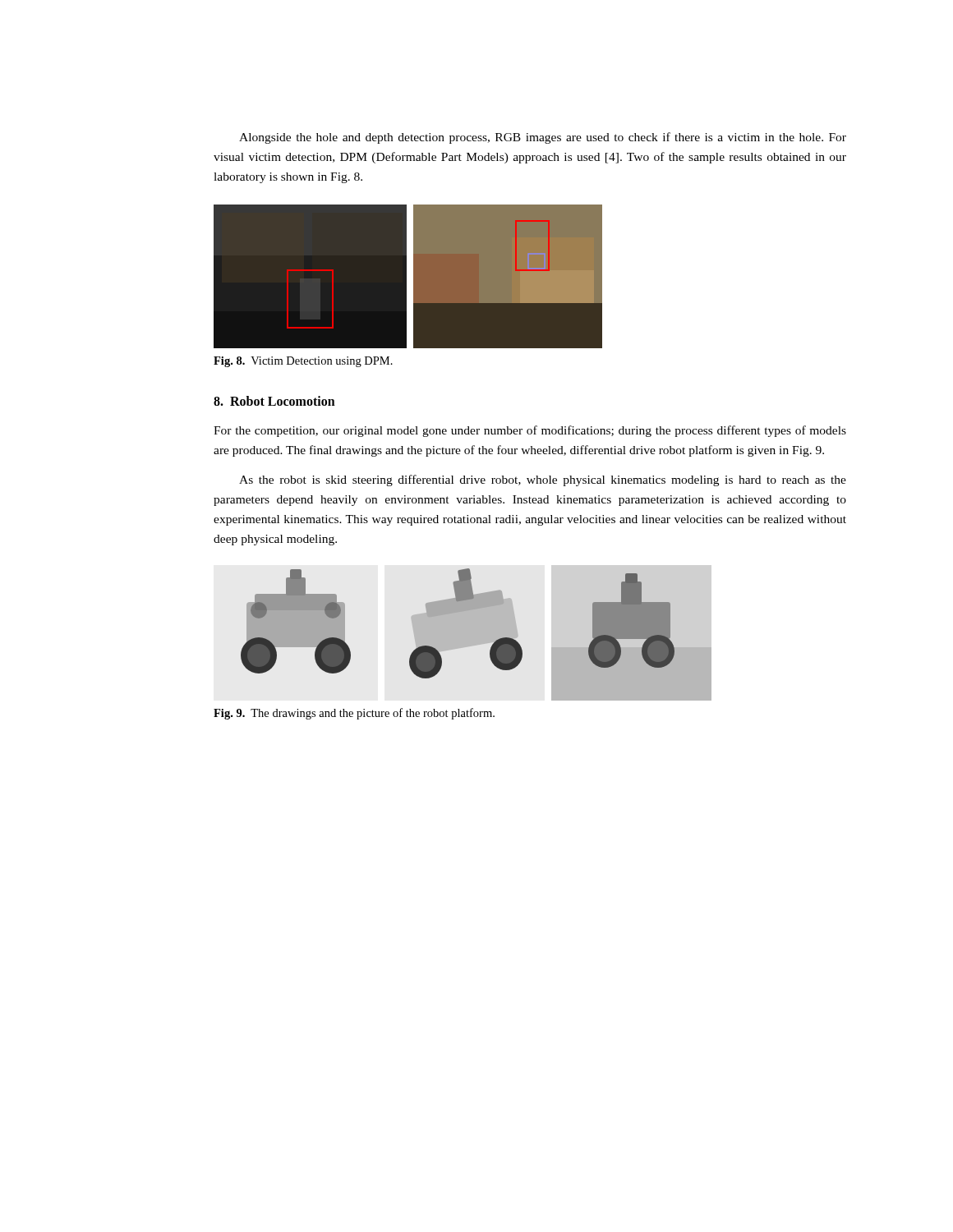Screen dimensions: 1232x953
Task: Find "8. Robot Locomotion" on this page
Action: (x=274, y=401)
